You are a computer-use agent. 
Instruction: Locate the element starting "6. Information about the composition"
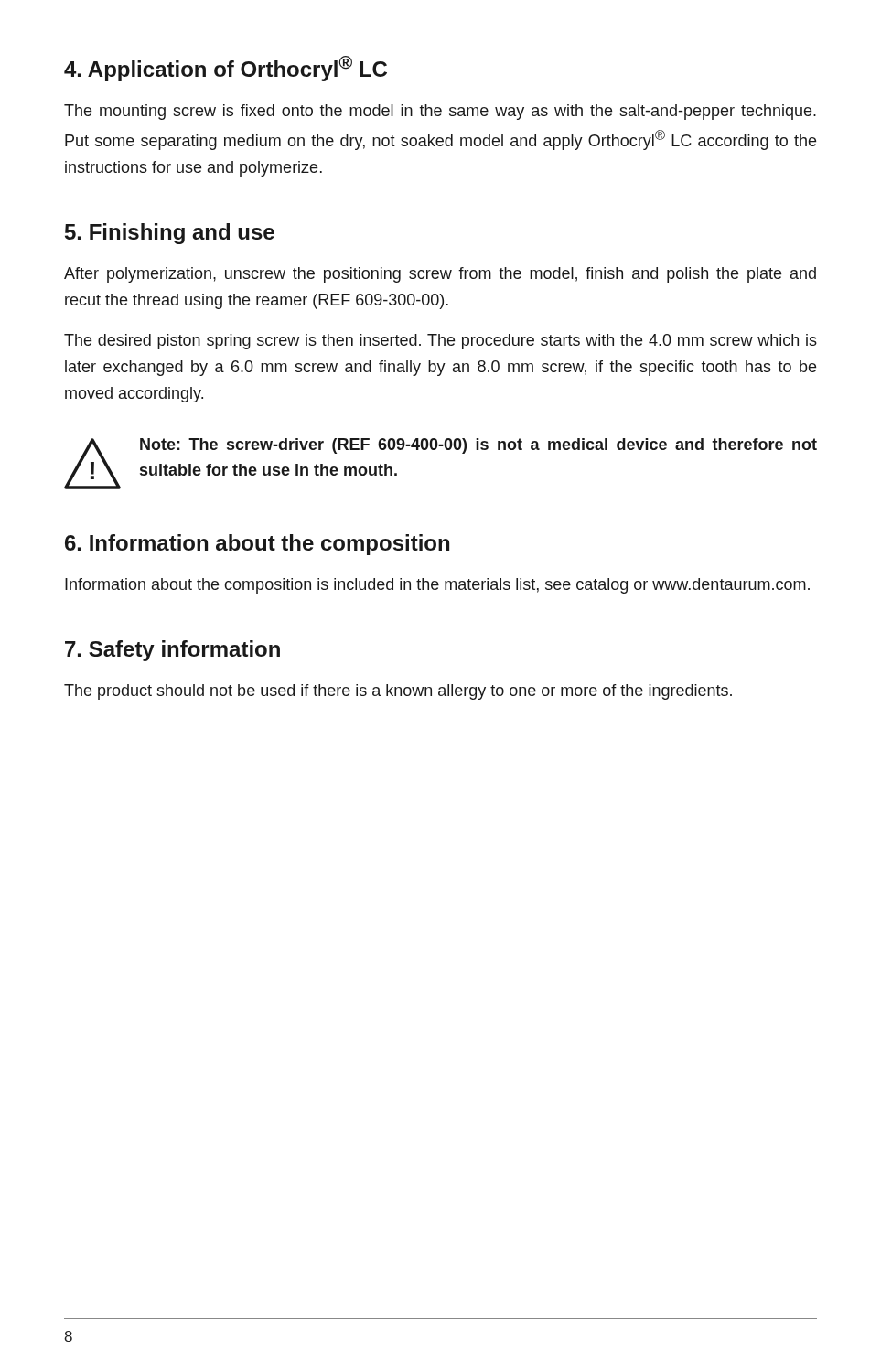(257, 543)
